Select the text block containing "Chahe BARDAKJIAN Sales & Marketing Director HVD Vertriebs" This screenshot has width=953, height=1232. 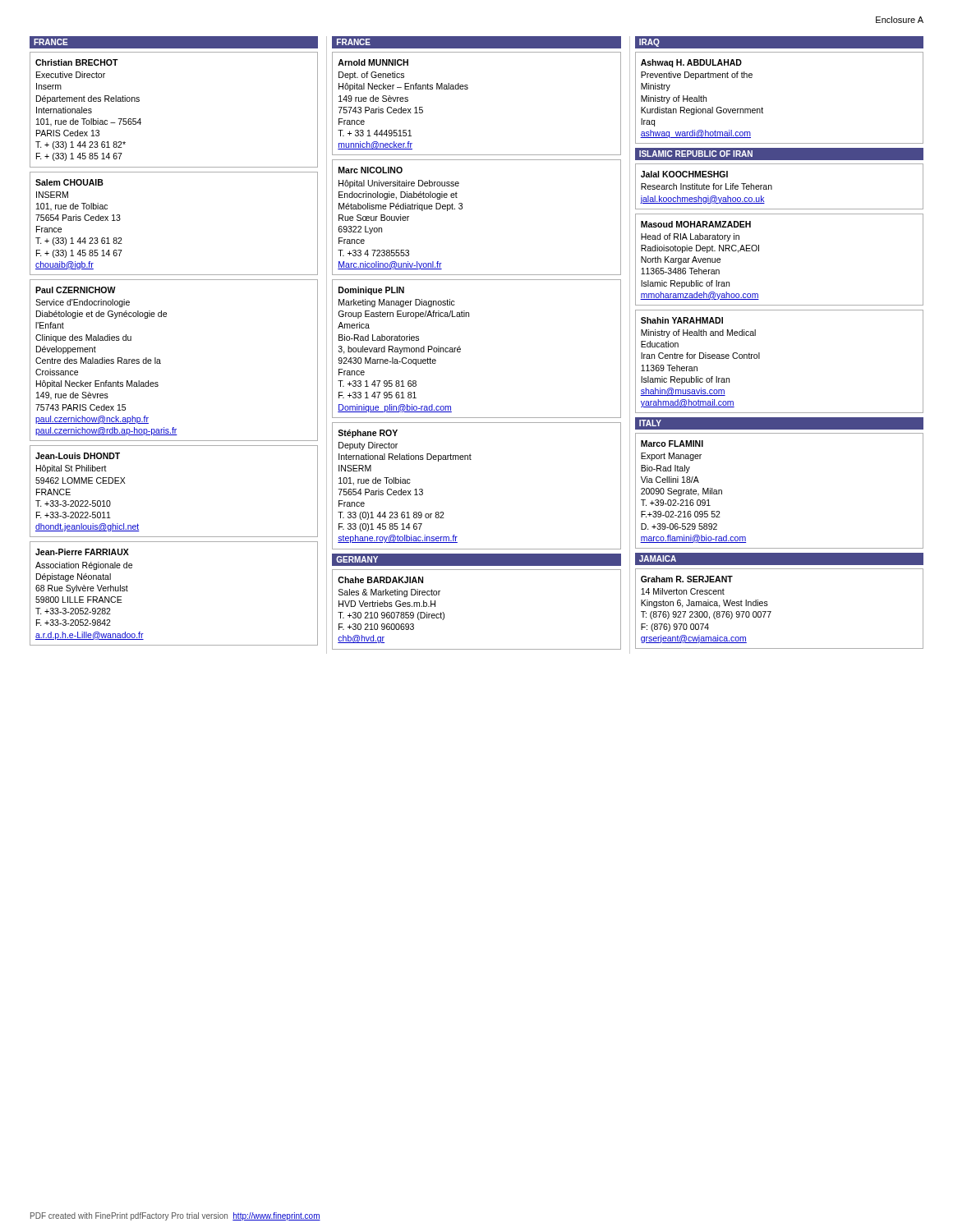[x=380, y=580]
